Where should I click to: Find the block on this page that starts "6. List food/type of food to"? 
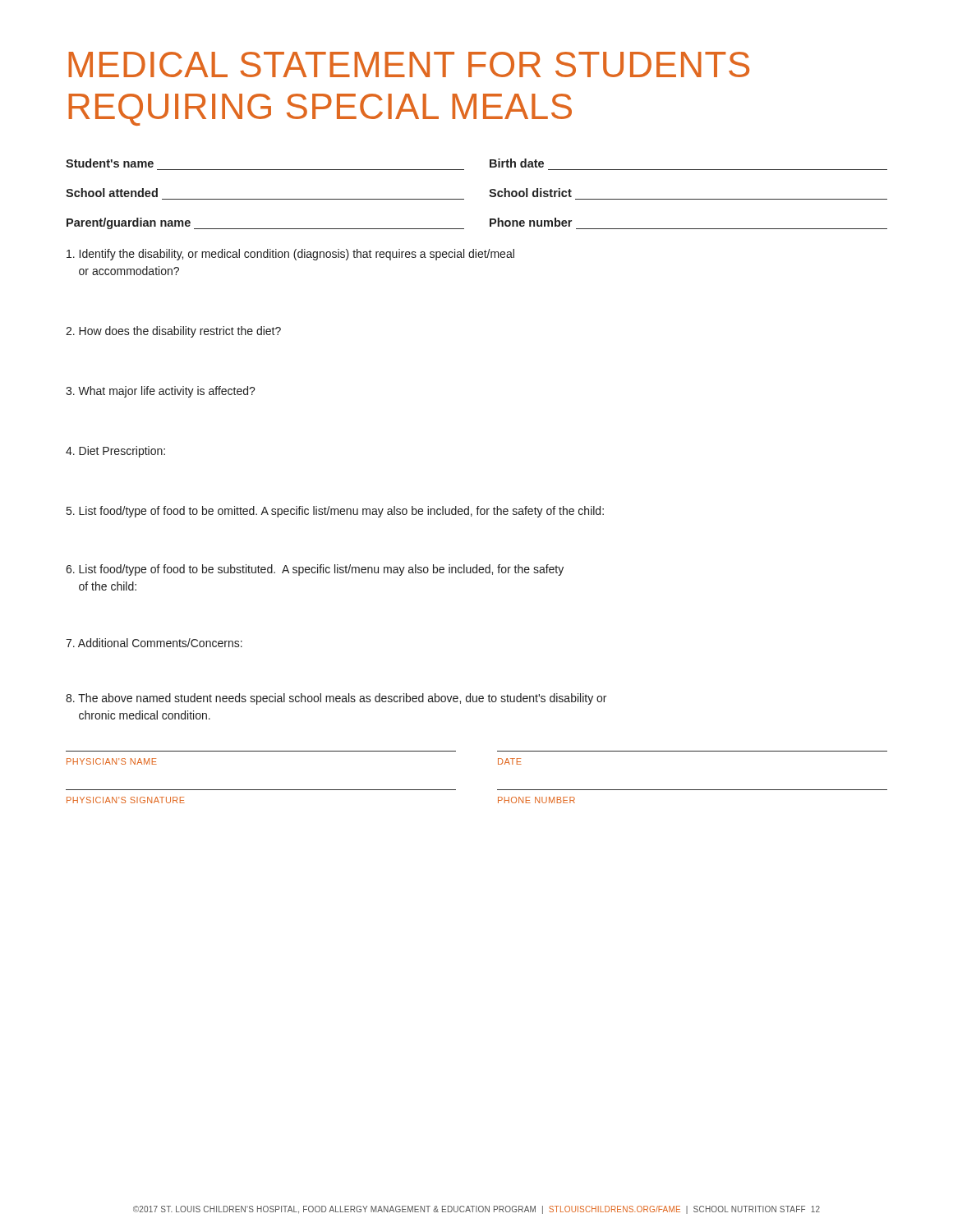click(x=476, y=578)
